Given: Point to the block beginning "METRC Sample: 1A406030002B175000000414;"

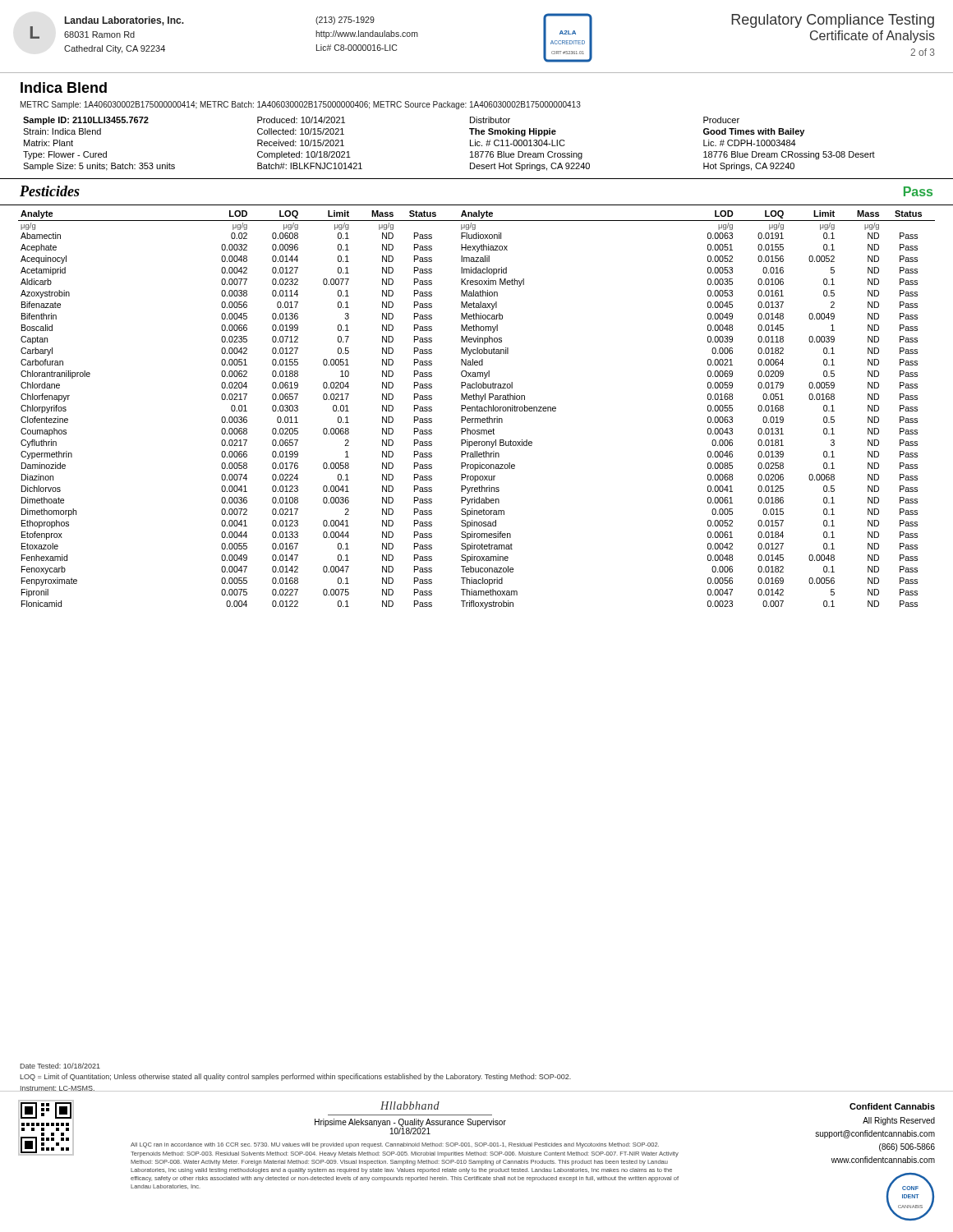Looking at the screenshot, I should (300, 105).
